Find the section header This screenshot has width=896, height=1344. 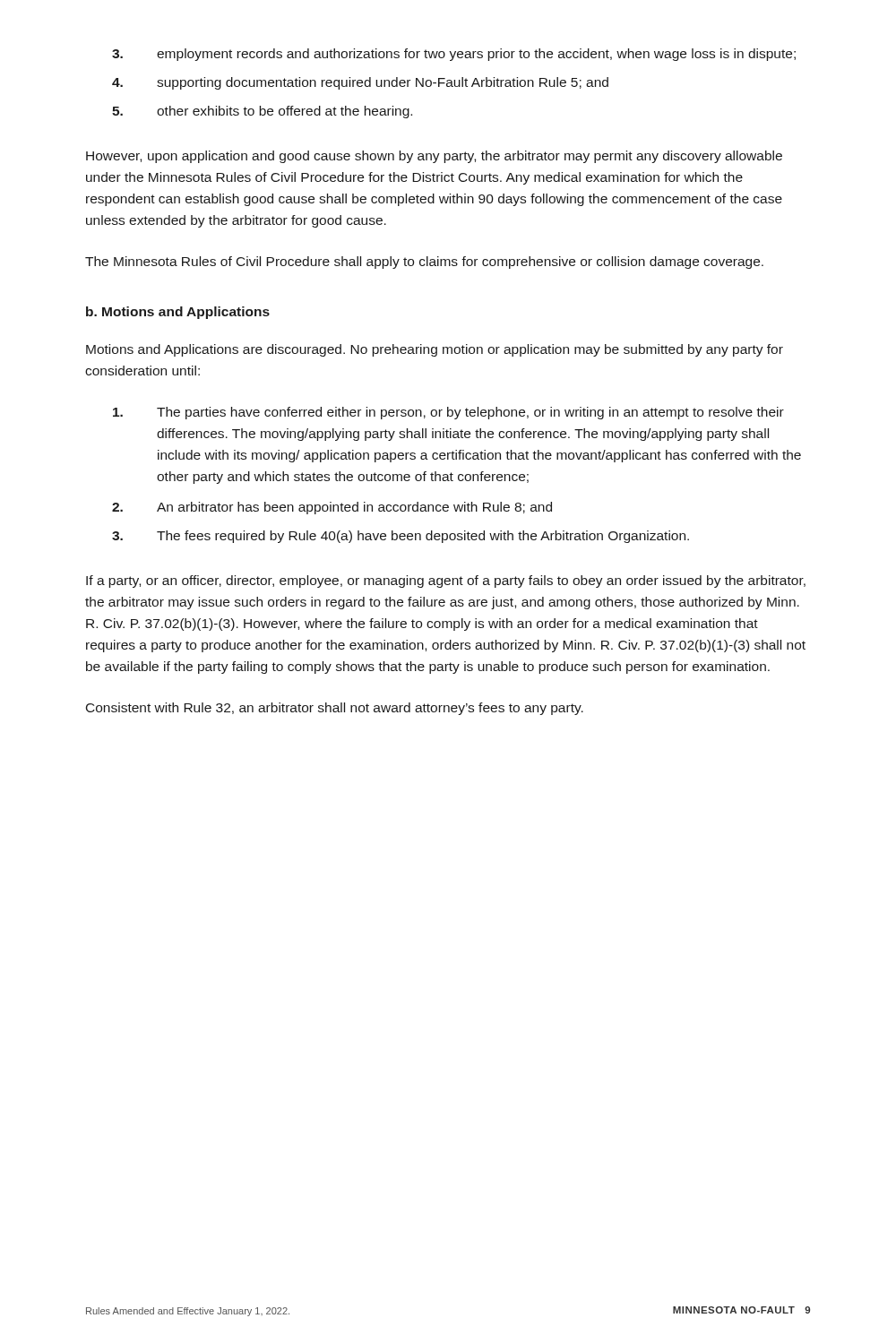[177, 311]
